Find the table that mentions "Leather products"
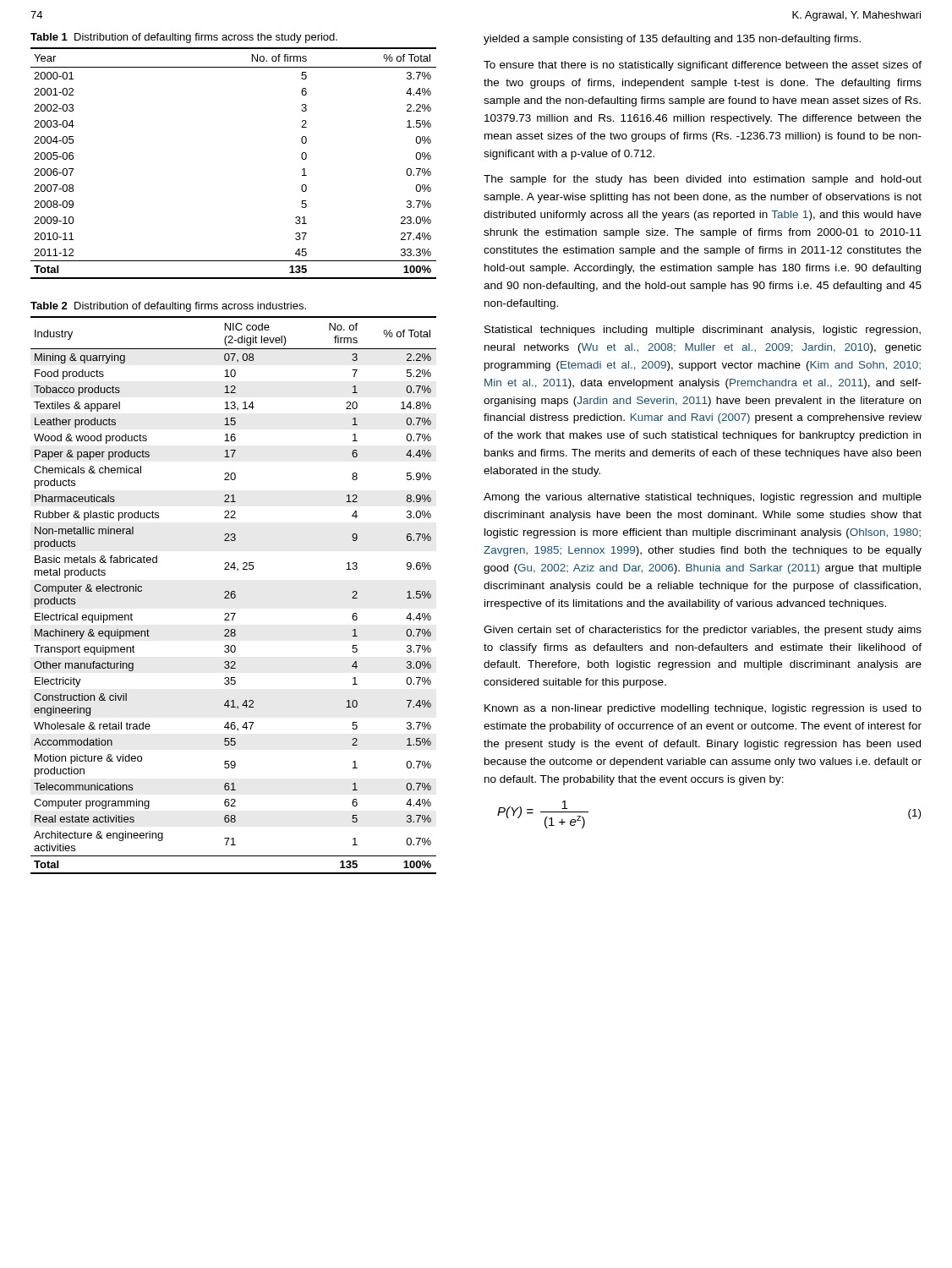 tap(233, 595)
